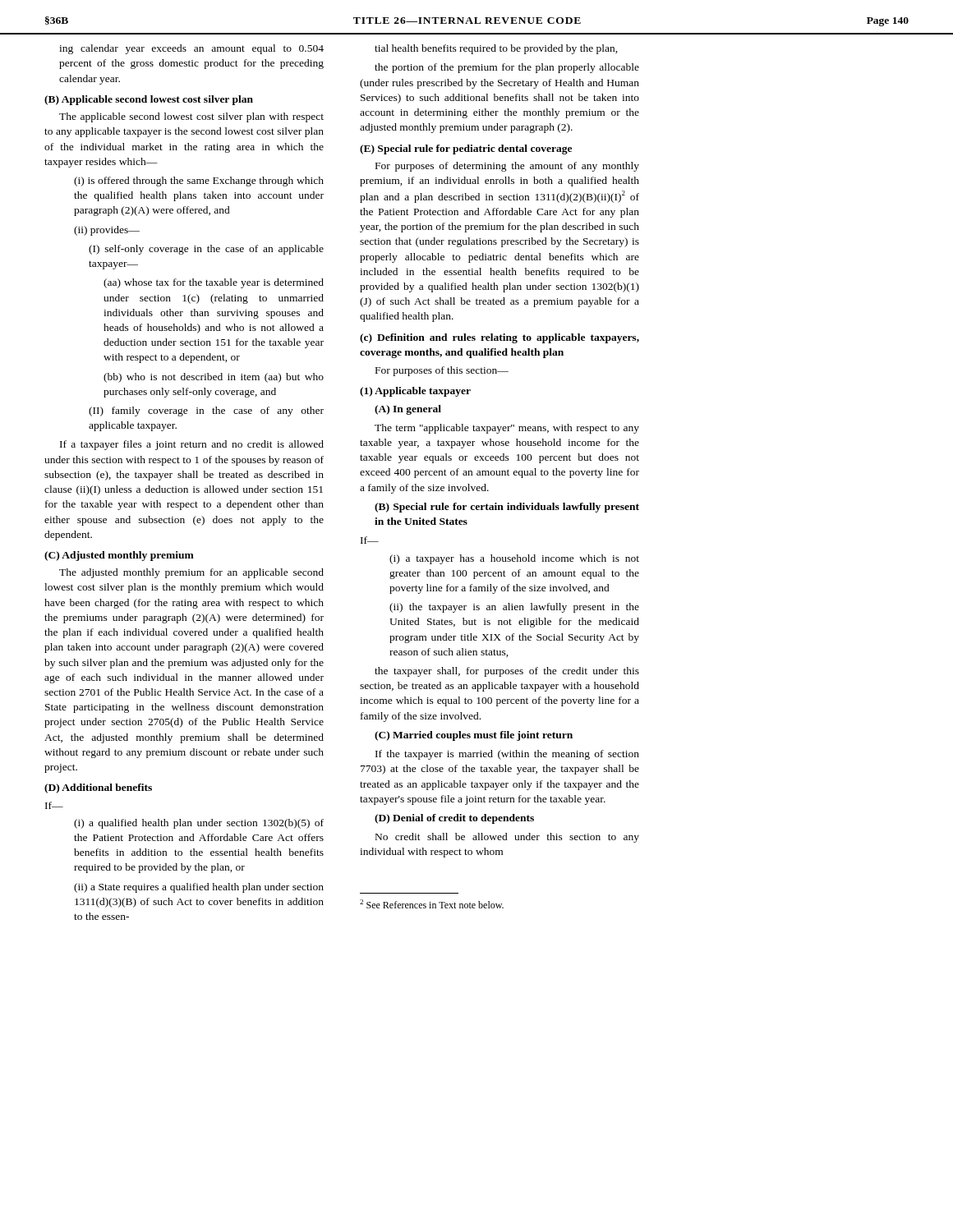Locate the text "For purposes of this section—"
The height and width of the screenshot is (1232, 953).
click(500, 371)
